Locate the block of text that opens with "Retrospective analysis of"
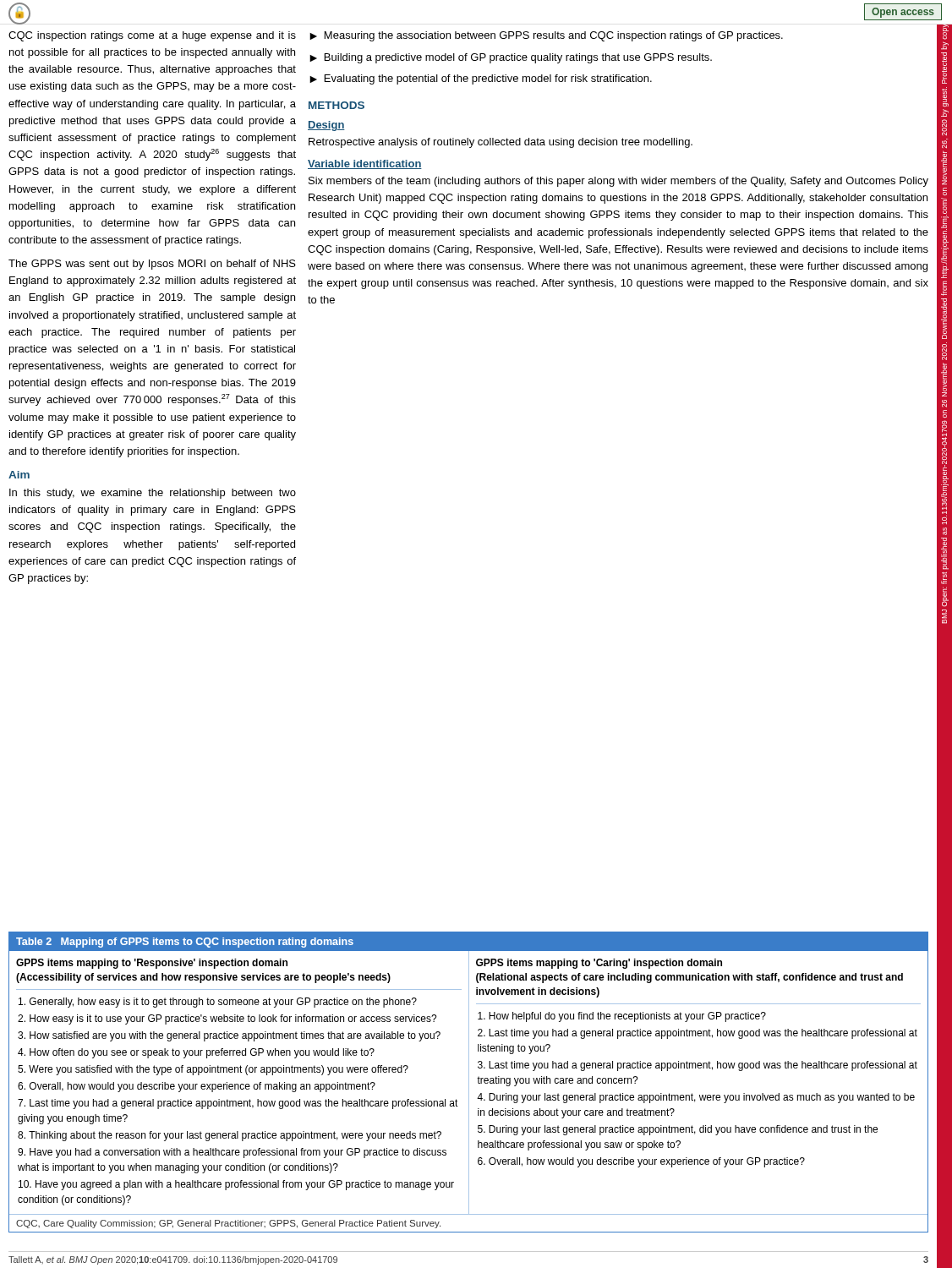The image size is (952, 1268). pos(501,142)
